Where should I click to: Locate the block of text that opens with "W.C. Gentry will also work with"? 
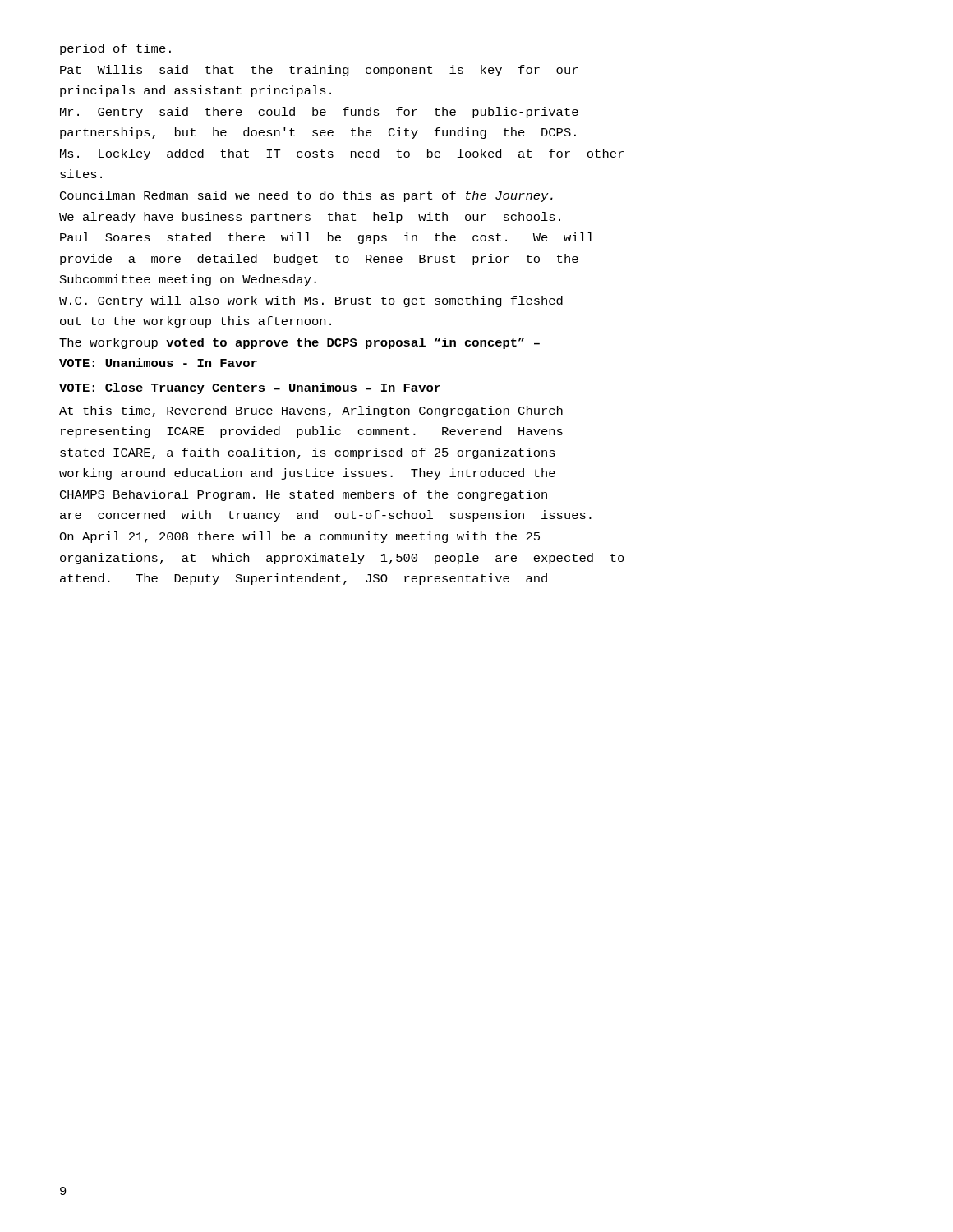pos(311,312)
